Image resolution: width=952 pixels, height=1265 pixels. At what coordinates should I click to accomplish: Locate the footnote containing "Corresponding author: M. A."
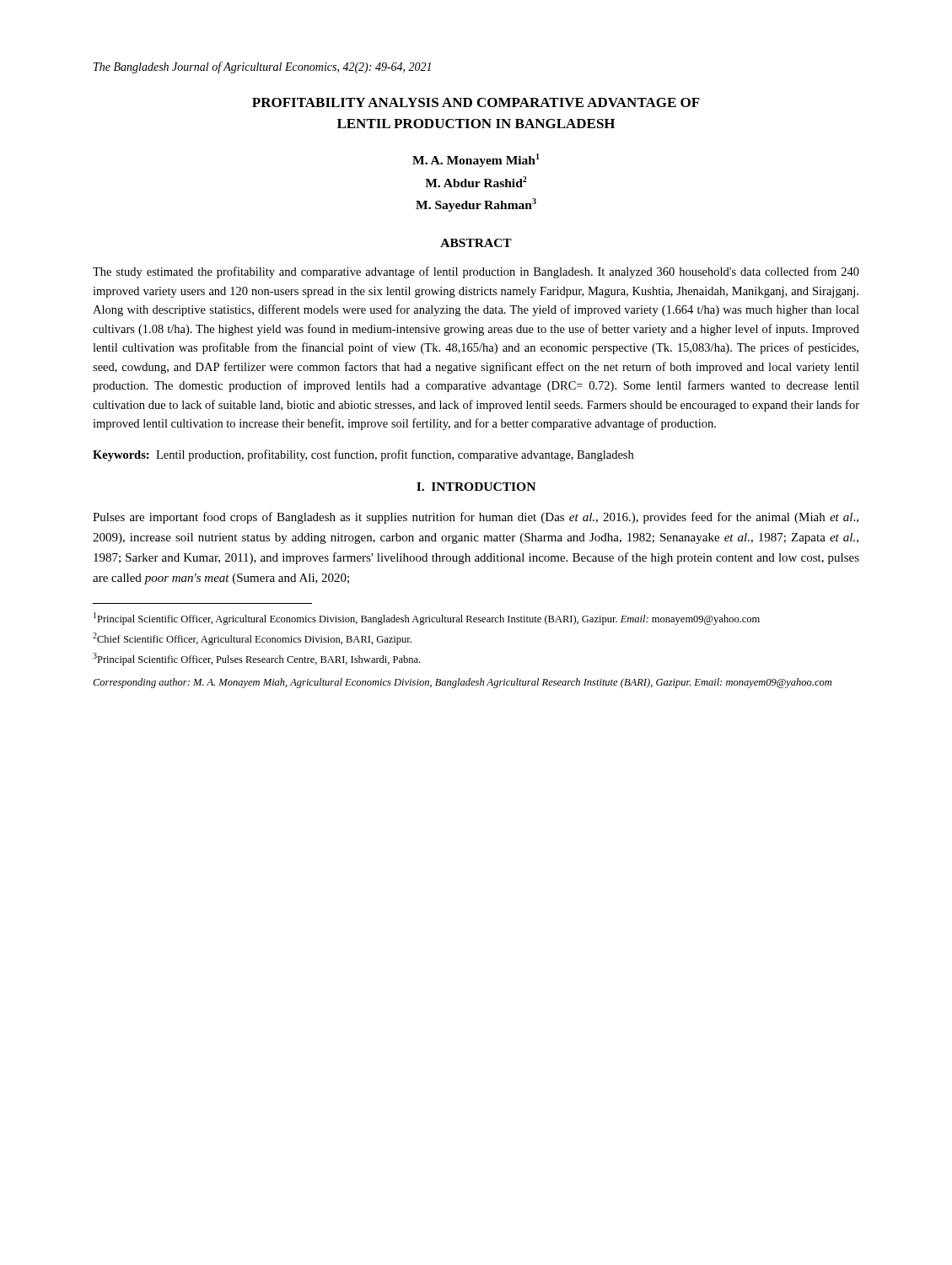point(476,683)
